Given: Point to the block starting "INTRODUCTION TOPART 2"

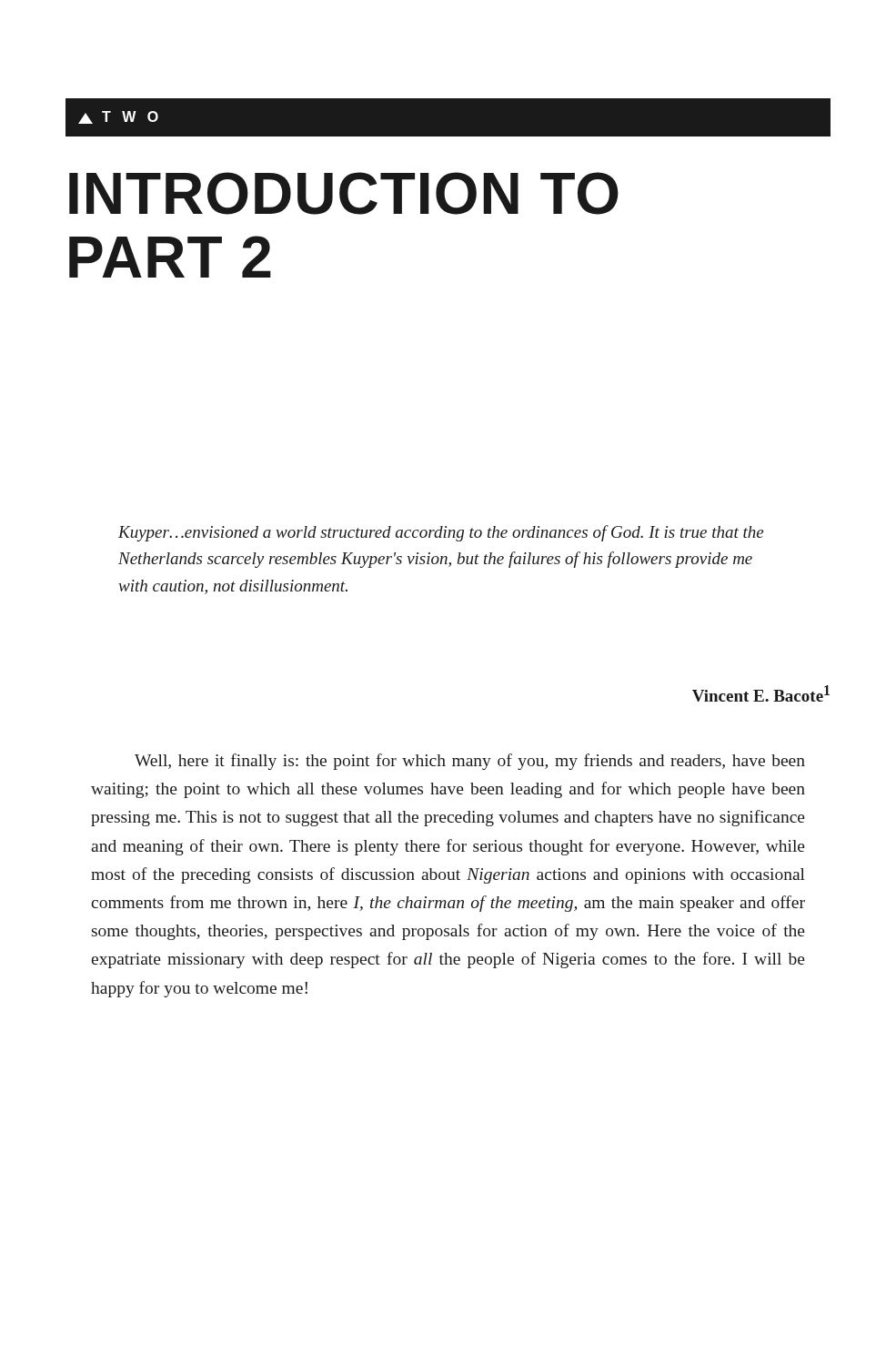Looking at the screenshot, I should tap(448, 226).
